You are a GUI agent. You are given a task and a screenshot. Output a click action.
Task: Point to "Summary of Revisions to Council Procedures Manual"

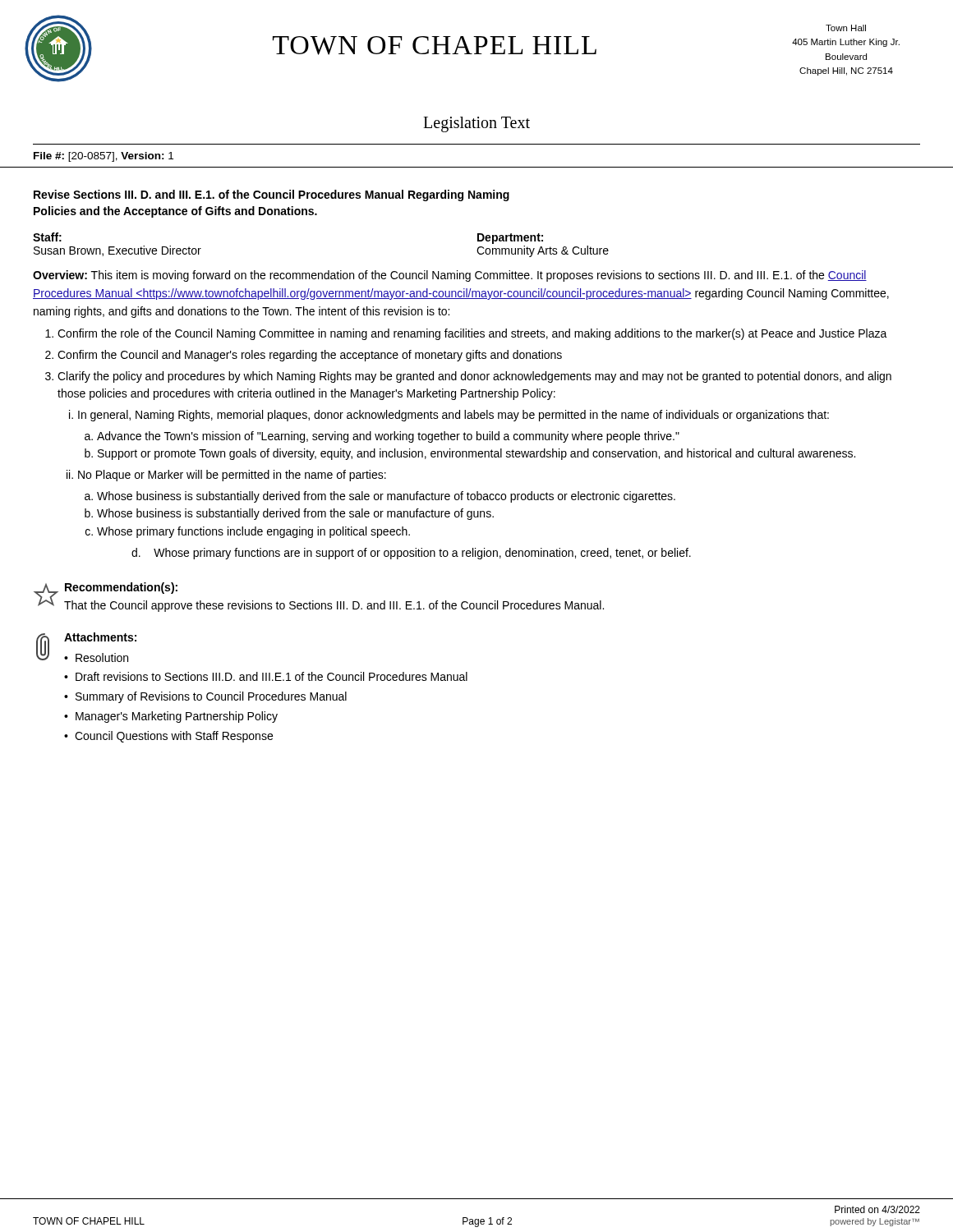[x=211, y=697]
